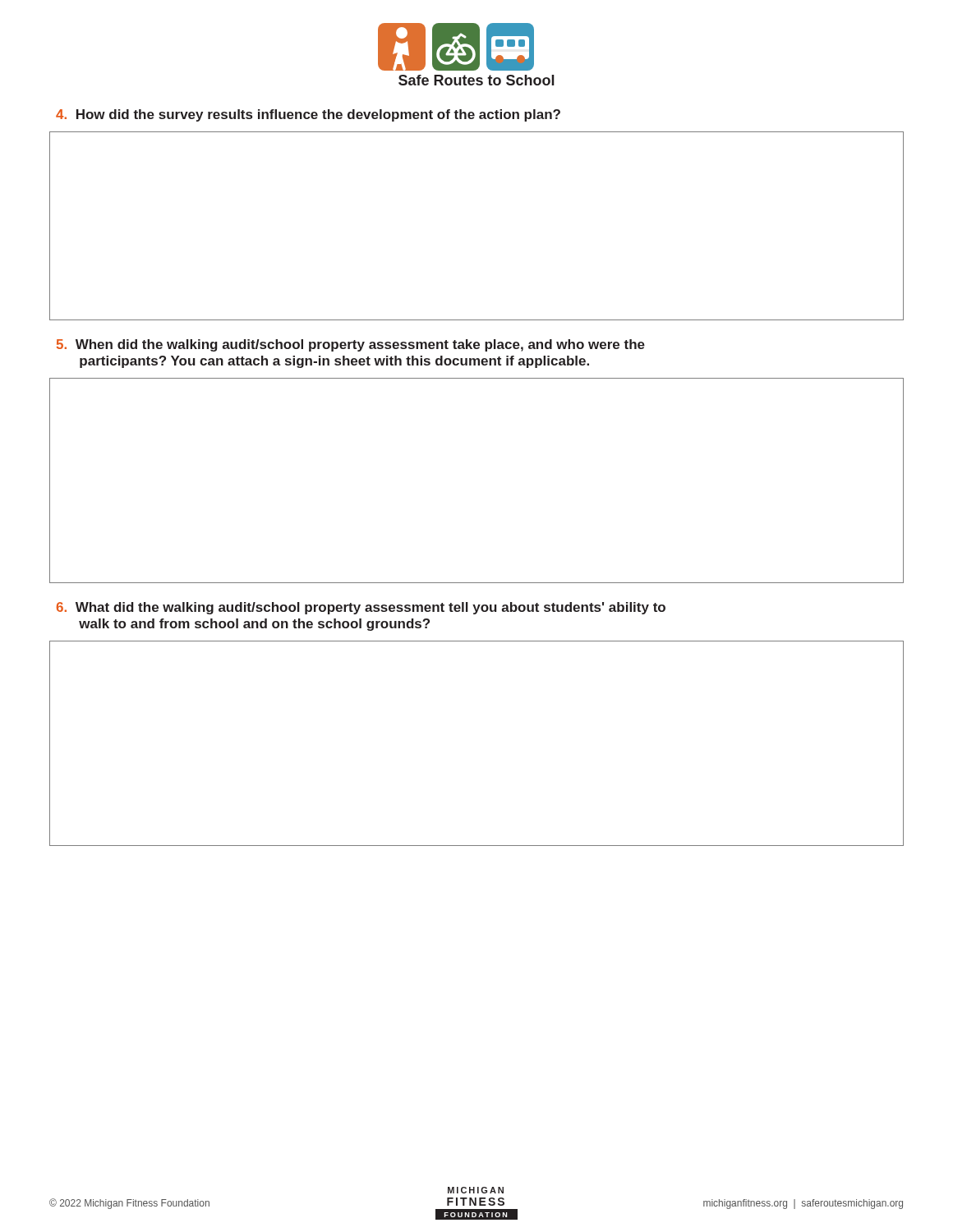Find the logo
This screenshot has height=1232, width=953.
click(x=476, y=60)
